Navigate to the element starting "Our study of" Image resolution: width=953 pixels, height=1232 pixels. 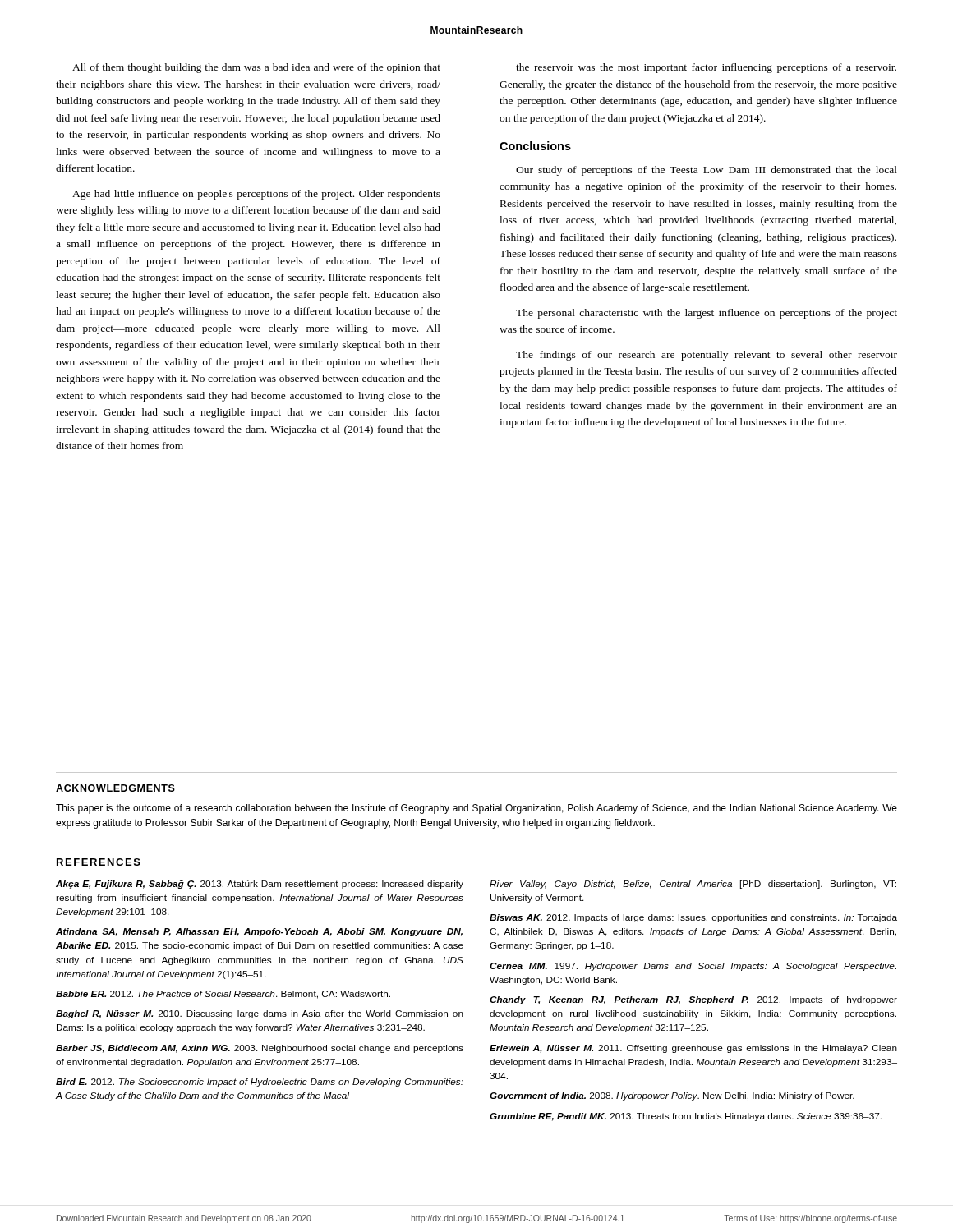tap(698, 228)
